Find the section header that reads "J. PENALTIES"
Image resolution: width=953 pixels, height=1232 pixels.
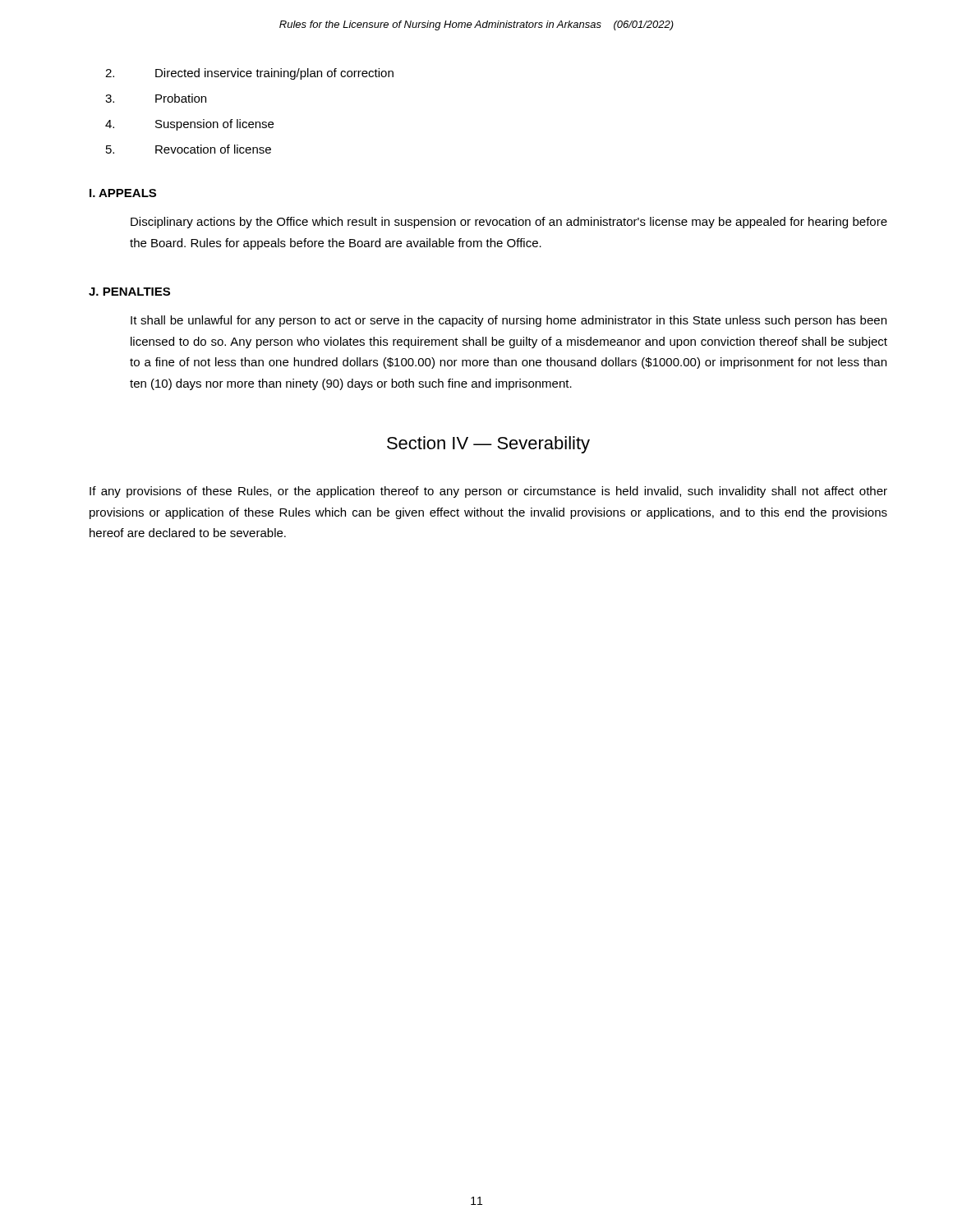(x=130, y=291)
